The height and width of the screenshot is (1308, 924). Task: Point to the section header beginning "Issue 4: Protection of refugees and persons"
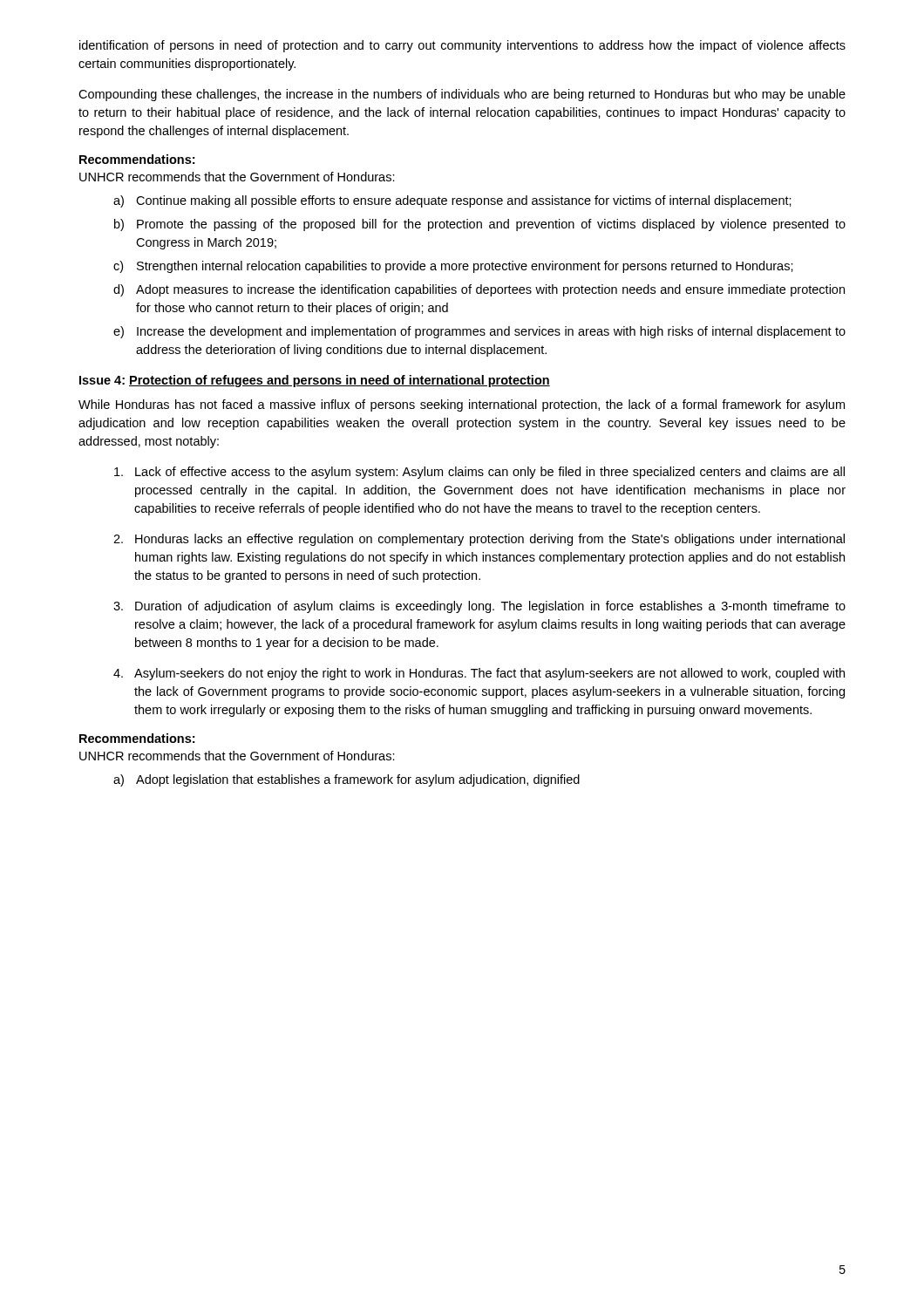[314, 380]
